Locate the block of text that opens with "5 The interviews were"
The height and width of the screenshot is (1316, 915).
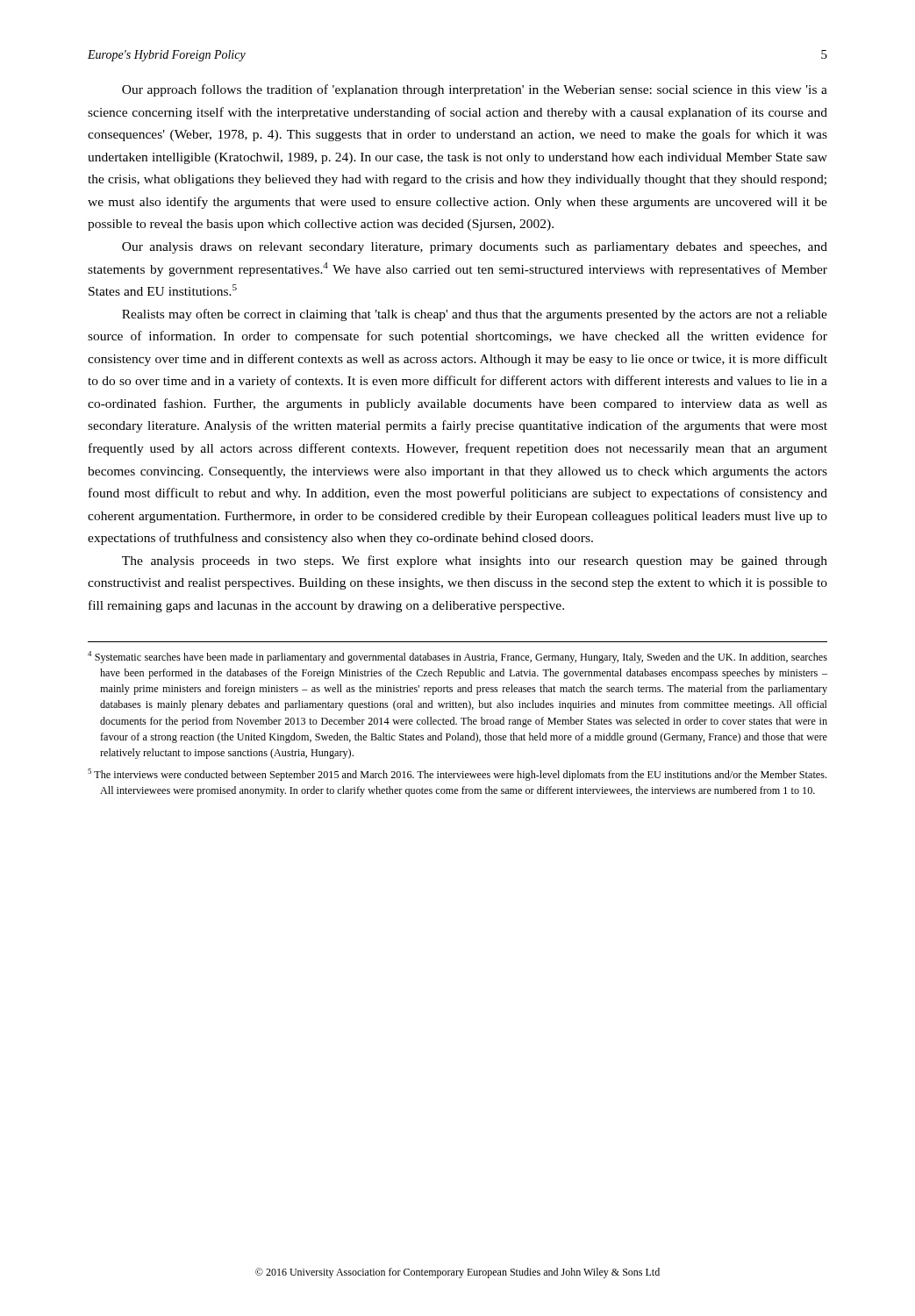pyautogui.click(x=458, y=781)
